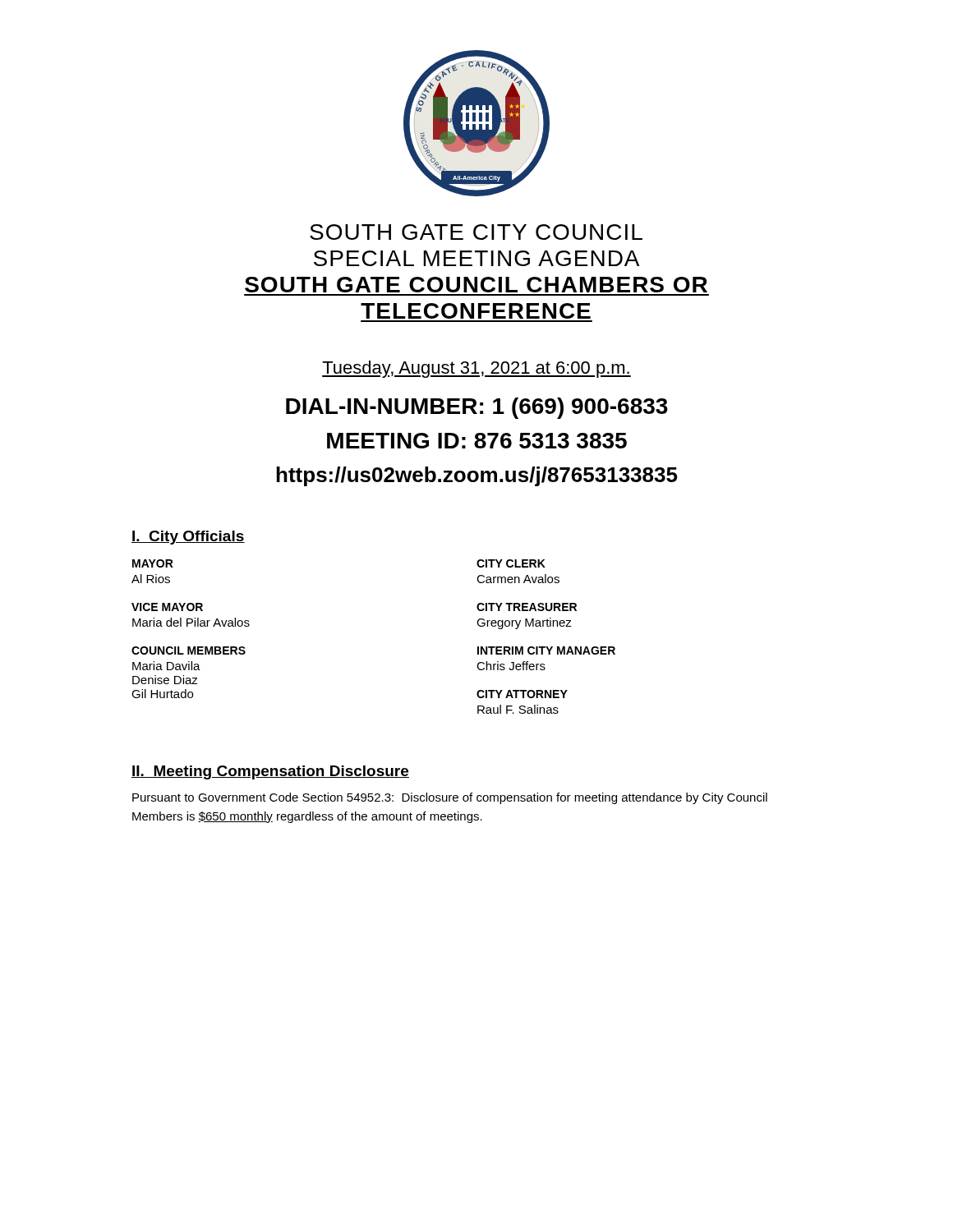Click where it says "MEETING ID: 876 5313 3835"
Viewport: 953px width, 1232px height.
point(476,441)
